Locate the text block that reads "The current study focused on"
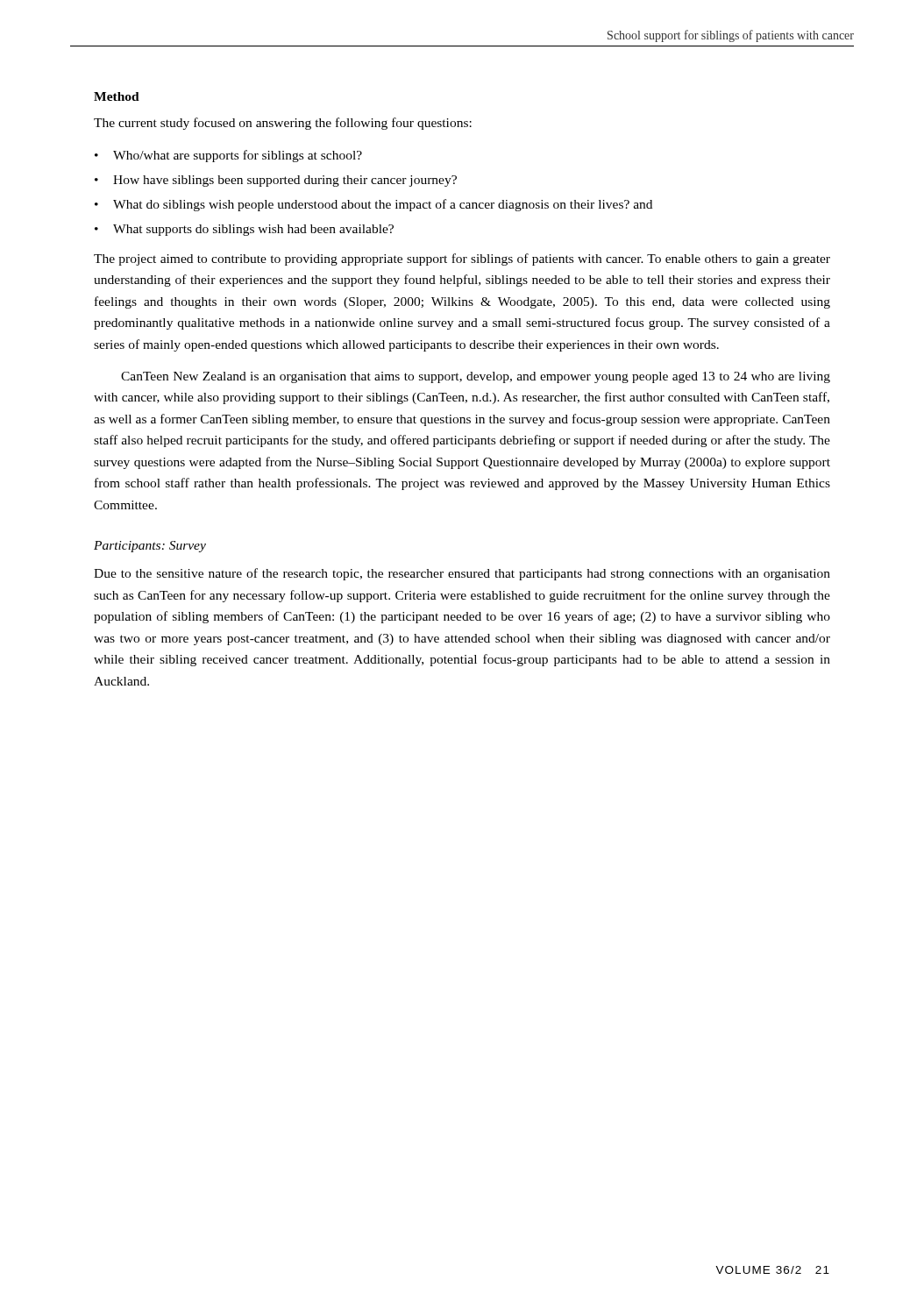Viewport: 924px width, 1315px height. tap(283, 122)
